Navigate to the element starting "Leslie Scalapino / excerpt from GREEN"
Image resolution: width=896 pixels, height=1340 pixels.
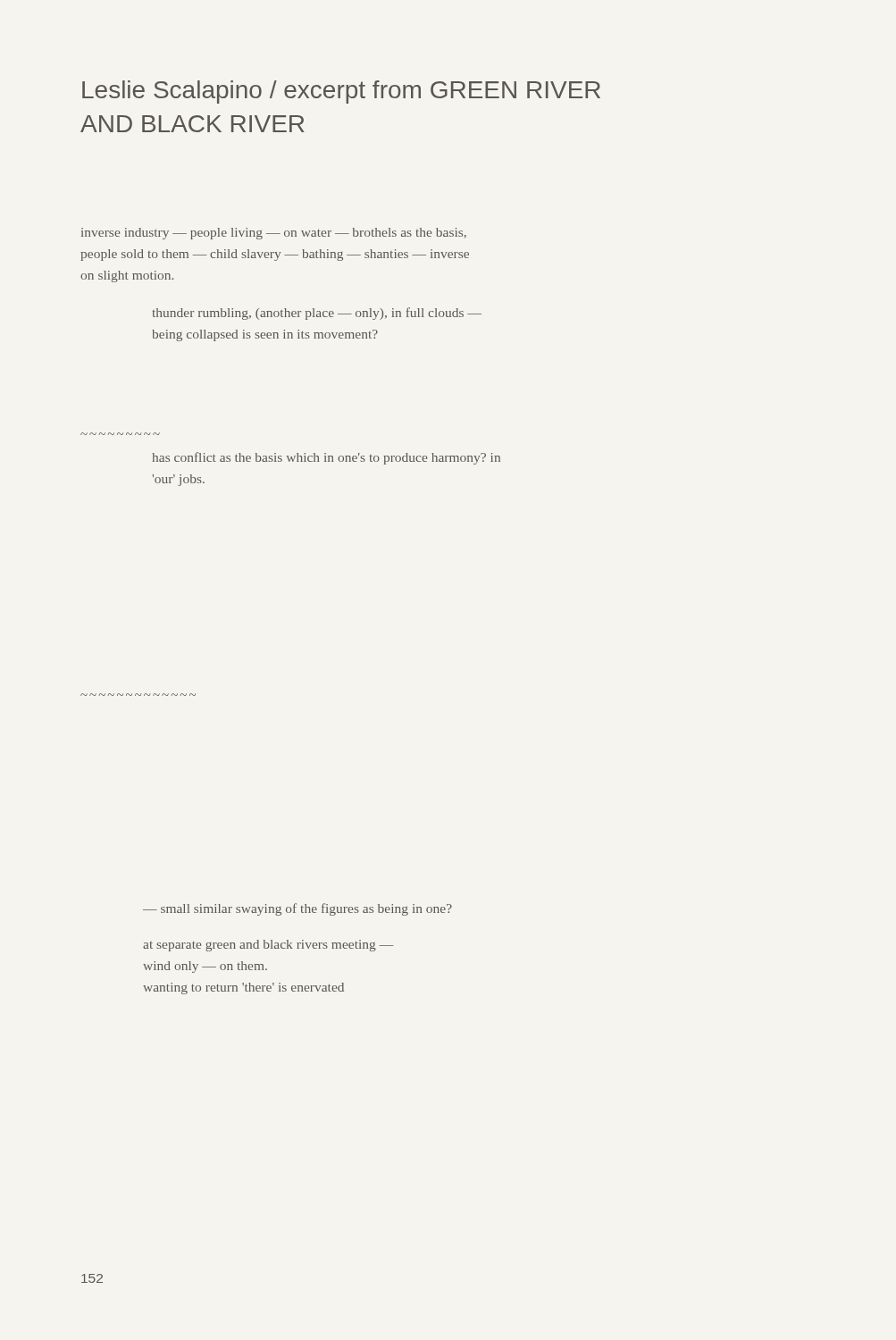pos(393,107)
